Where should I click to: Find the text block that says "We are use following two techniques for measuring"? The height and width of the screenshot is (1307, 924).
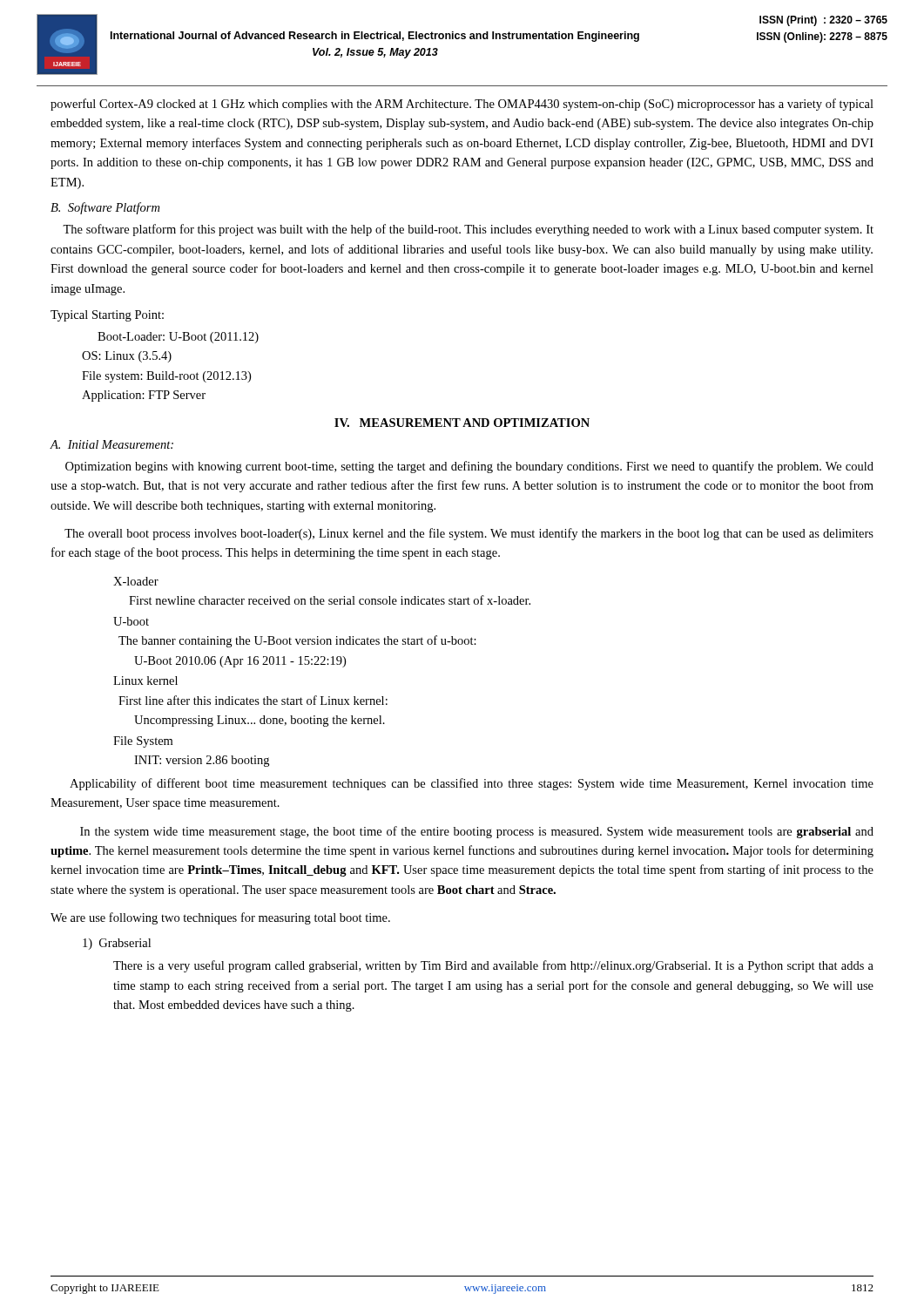point(221,918)
